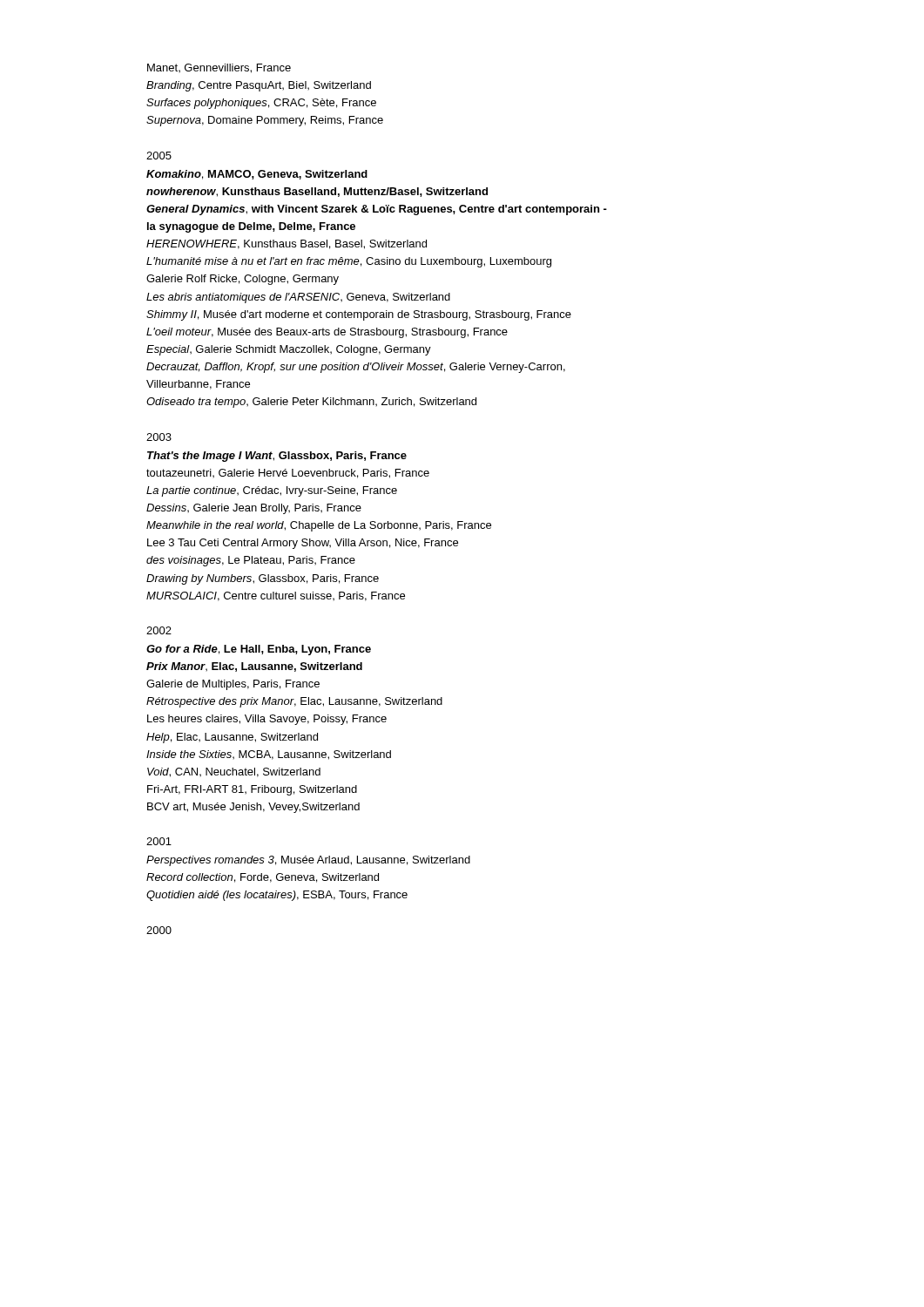Select the passage starting "Help, Elac, Lausanne,"
Viewport: 924px width, 1307px height.
(x=233, y=736)
